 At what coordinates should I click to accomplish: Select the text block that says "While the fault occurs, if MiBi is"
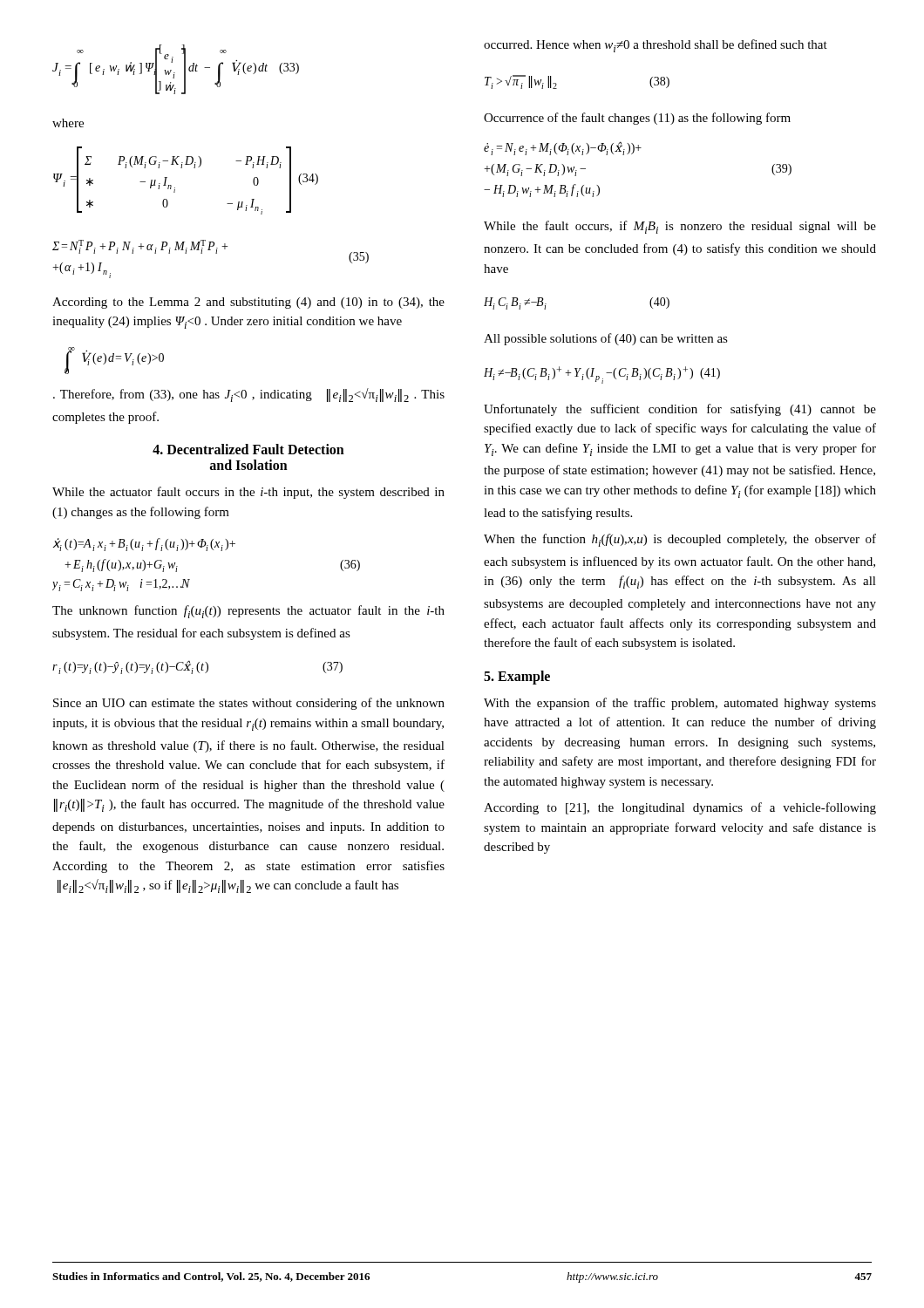click(680, 247)
